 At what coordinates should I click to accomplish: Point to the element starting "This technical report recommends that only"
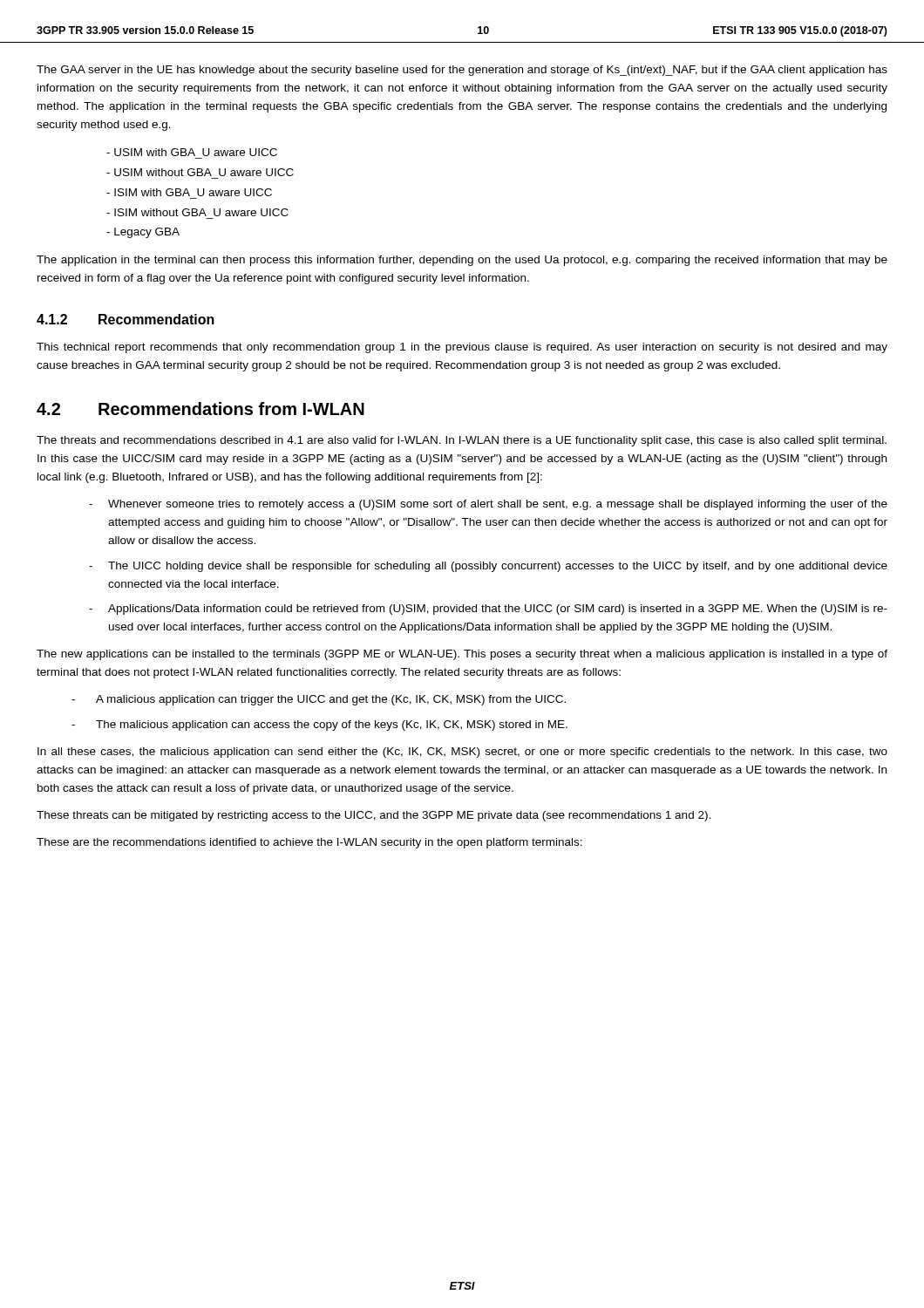click(462, 356)
